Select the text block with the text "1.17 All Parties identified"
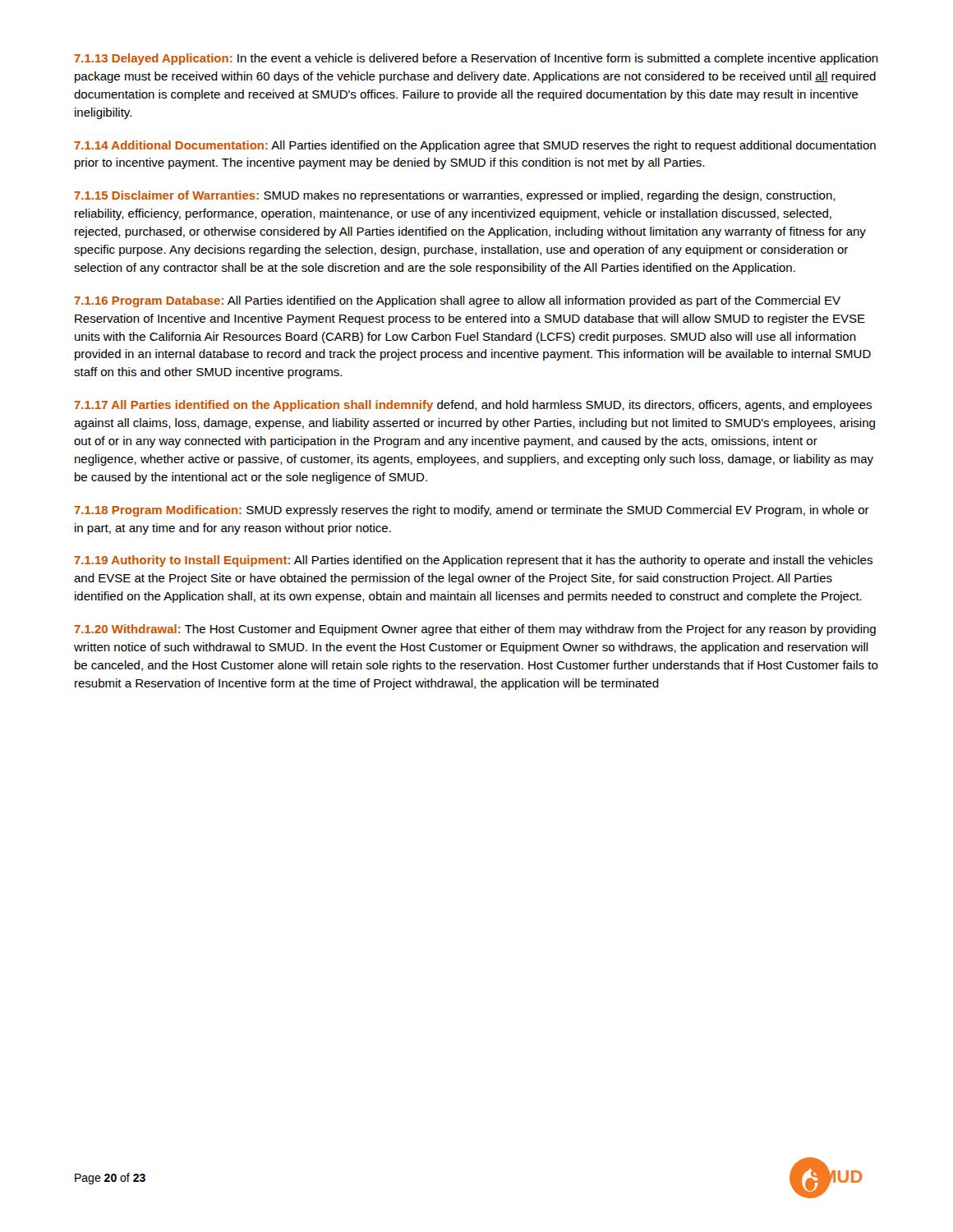The width and height of the screenshot is (953, 1232). click(475, 441)
